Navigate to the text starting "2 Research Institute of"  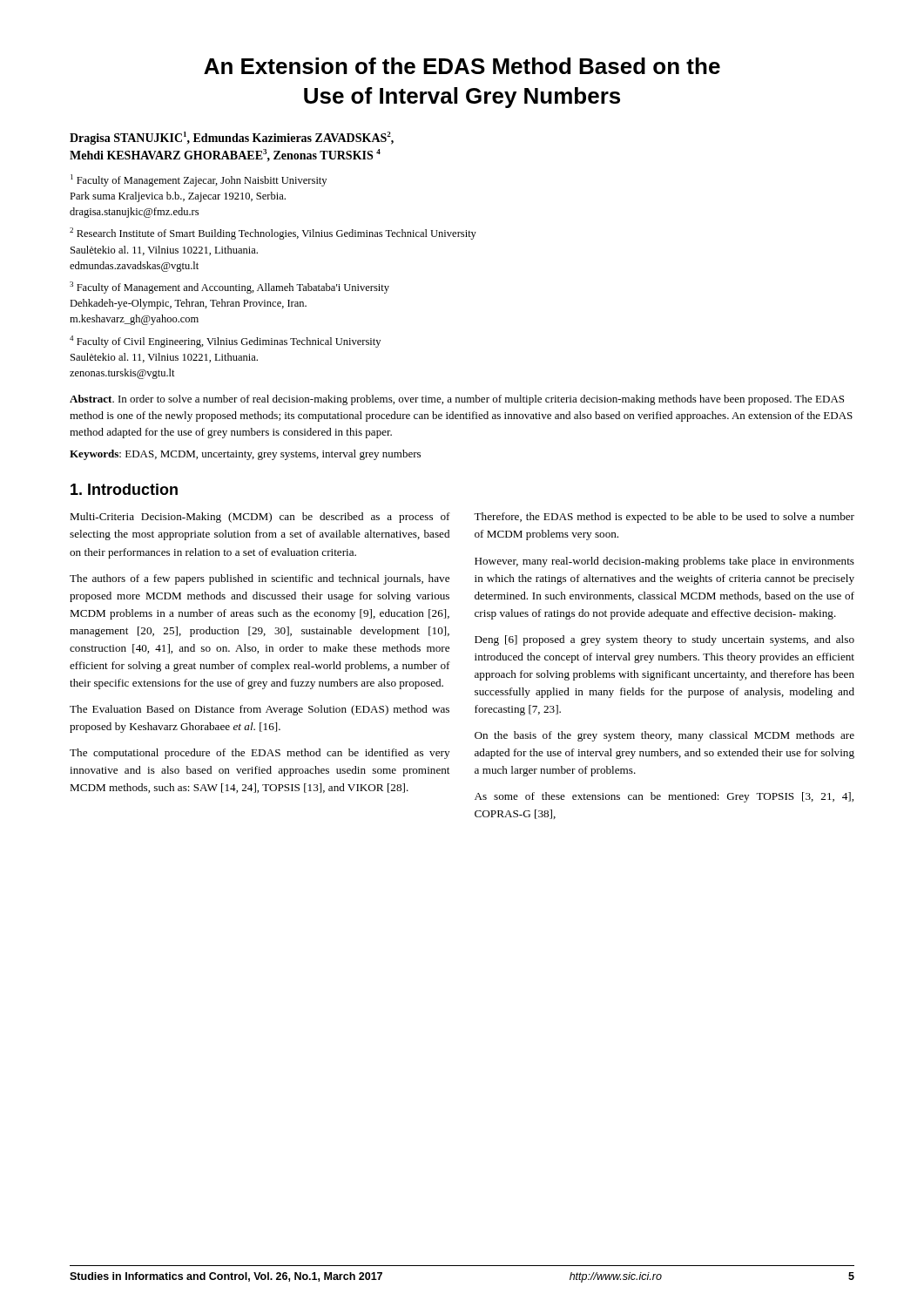click(x=273, y=234)
